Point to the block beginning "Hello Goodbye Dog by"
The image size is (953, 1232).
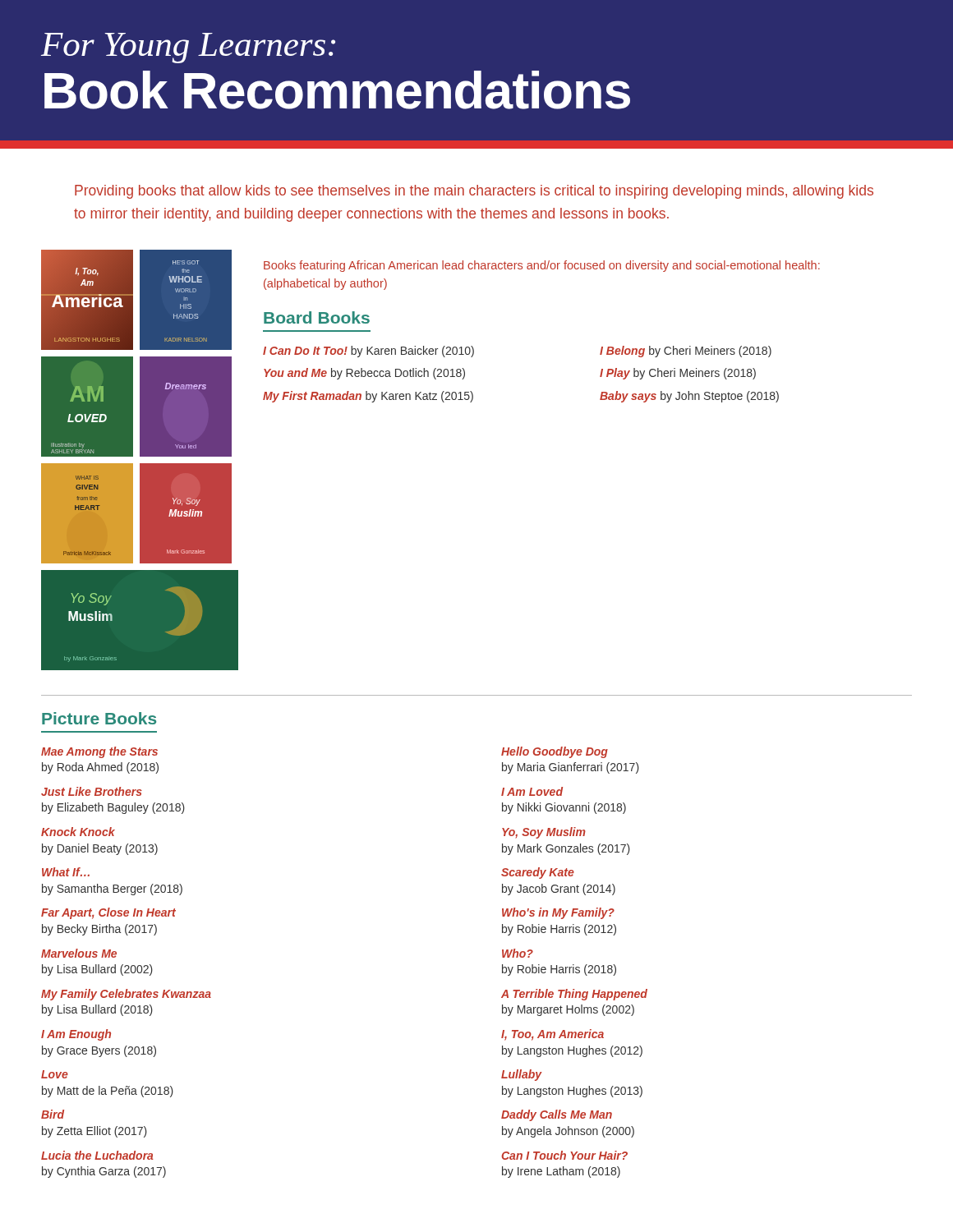coord(555,752)
